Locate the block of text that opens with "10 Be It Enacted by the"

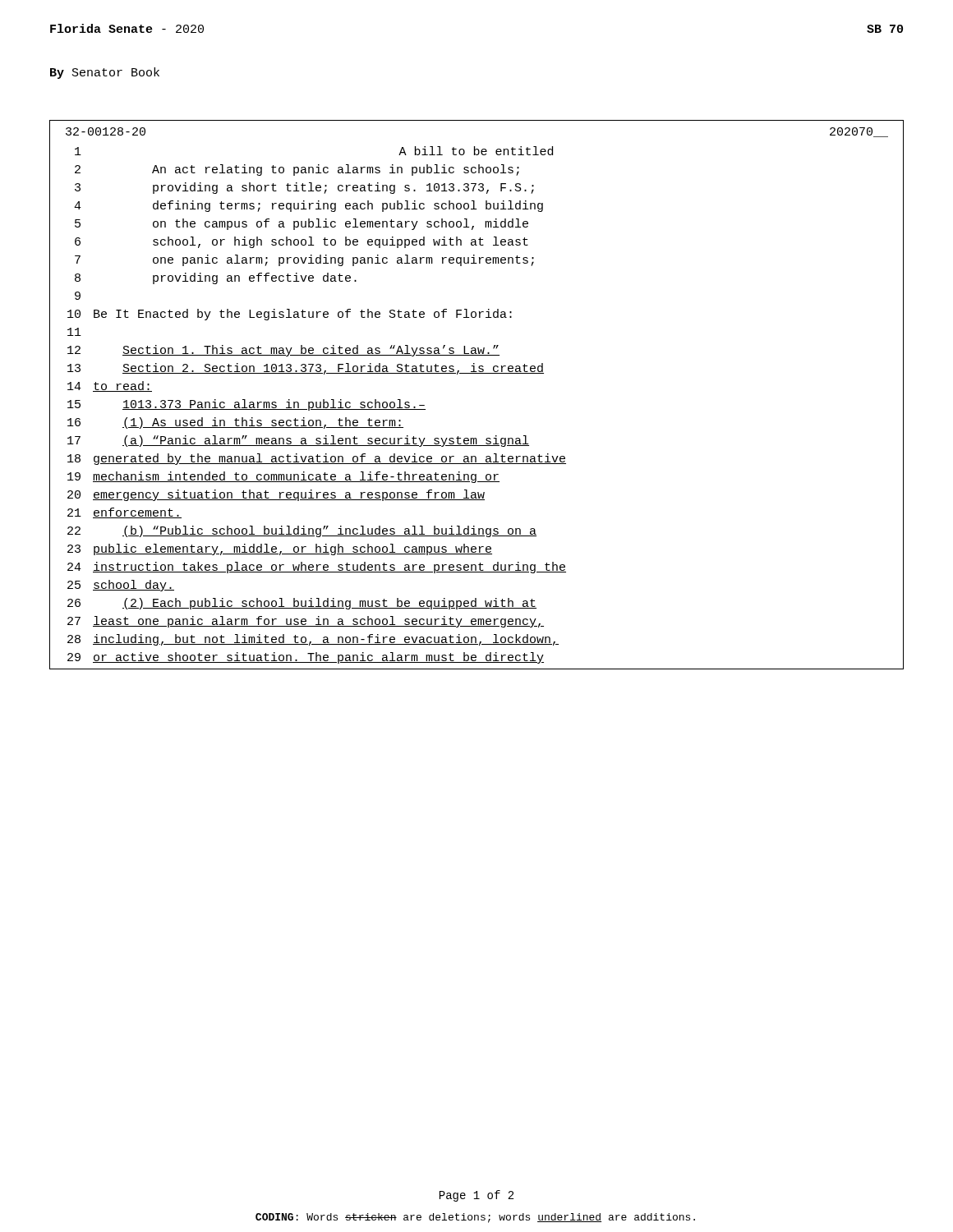[476, 315]
